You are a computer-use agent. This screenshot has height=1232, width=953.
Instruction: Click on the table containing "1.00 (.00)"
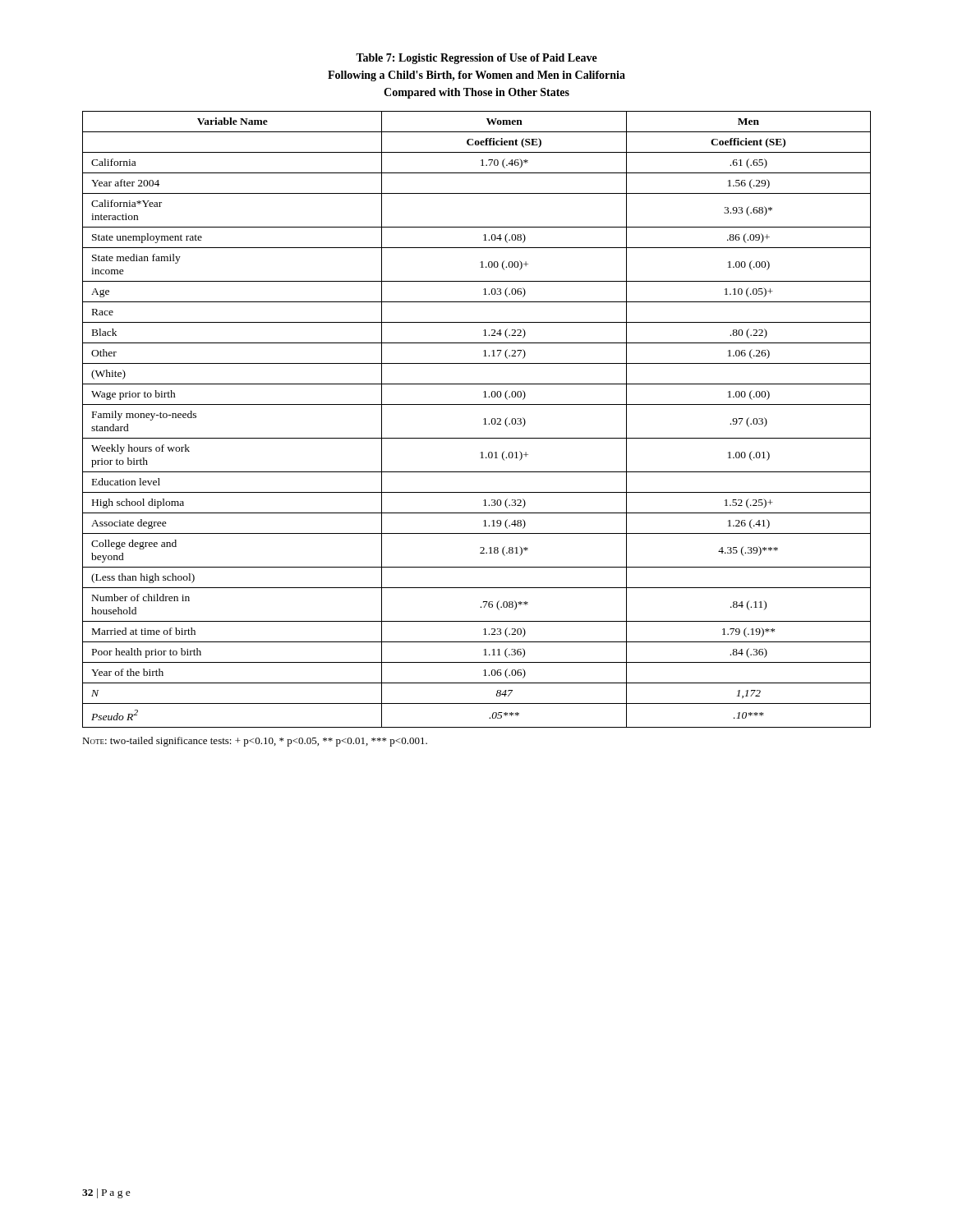(x=476, y=419)
